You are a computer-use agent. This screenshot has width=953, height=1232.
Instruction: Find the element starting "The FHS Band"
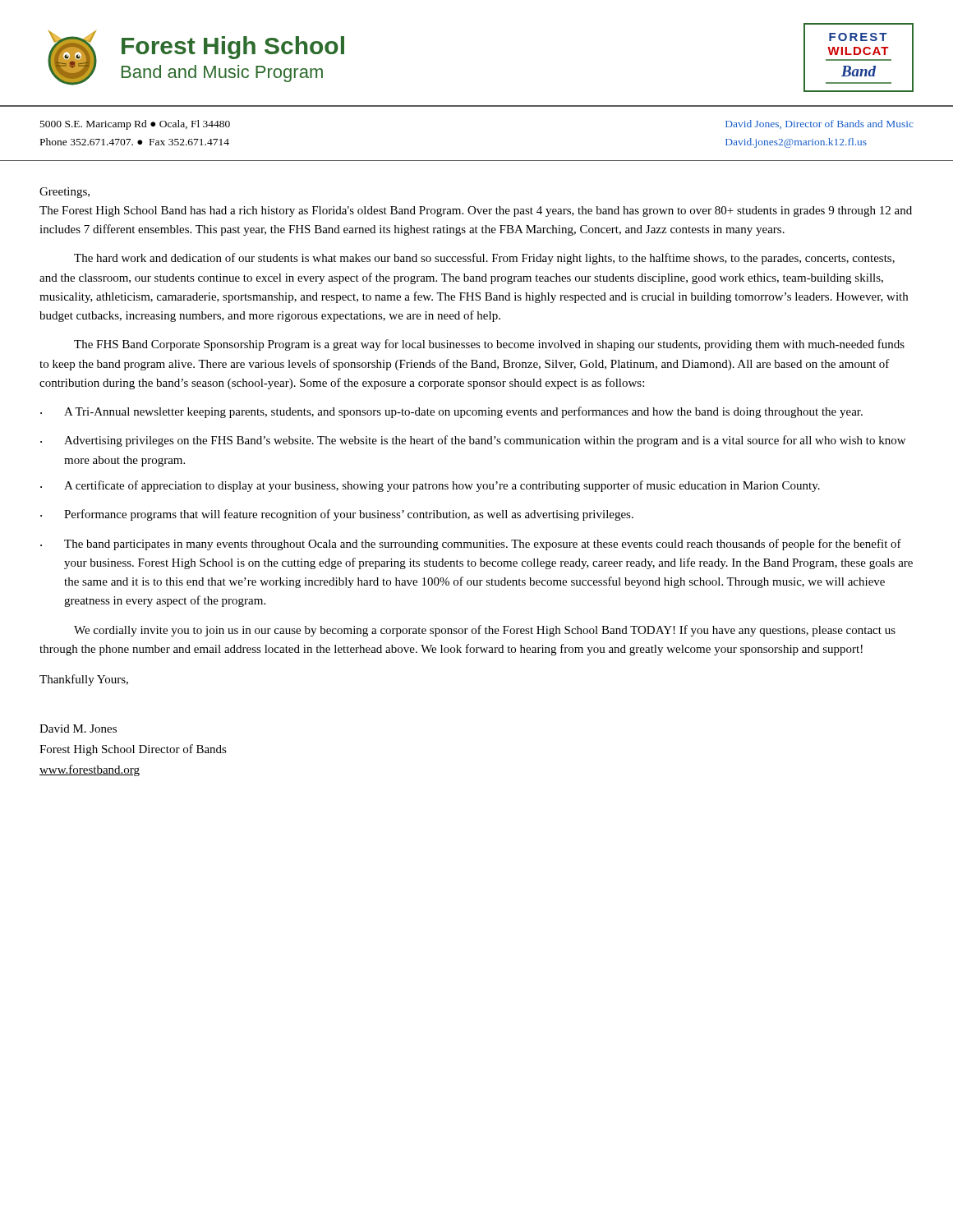pos(472,364)
